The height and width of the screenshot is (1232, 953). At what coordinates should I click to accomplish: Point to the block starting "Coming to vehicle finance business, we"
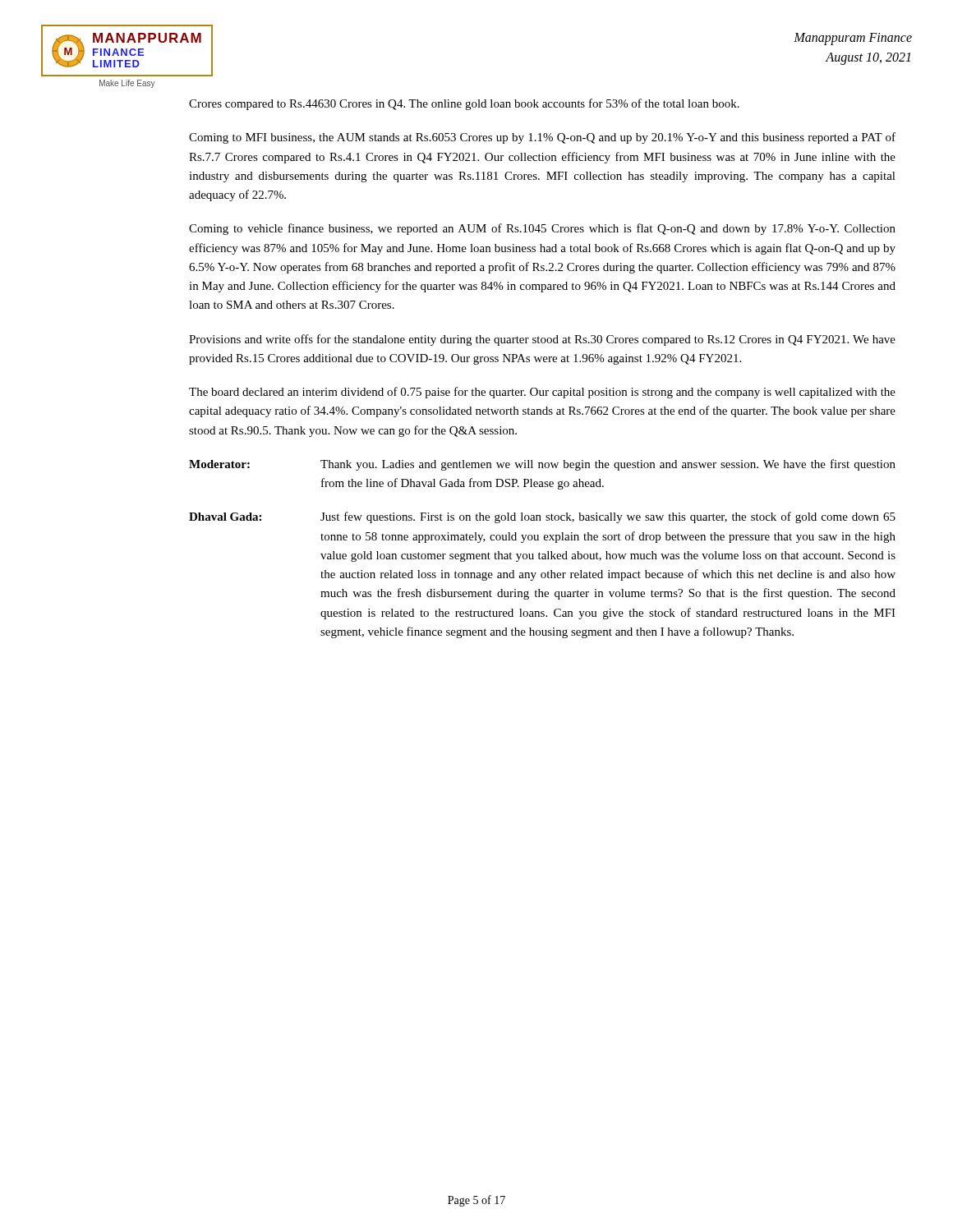tap(542, 267)
